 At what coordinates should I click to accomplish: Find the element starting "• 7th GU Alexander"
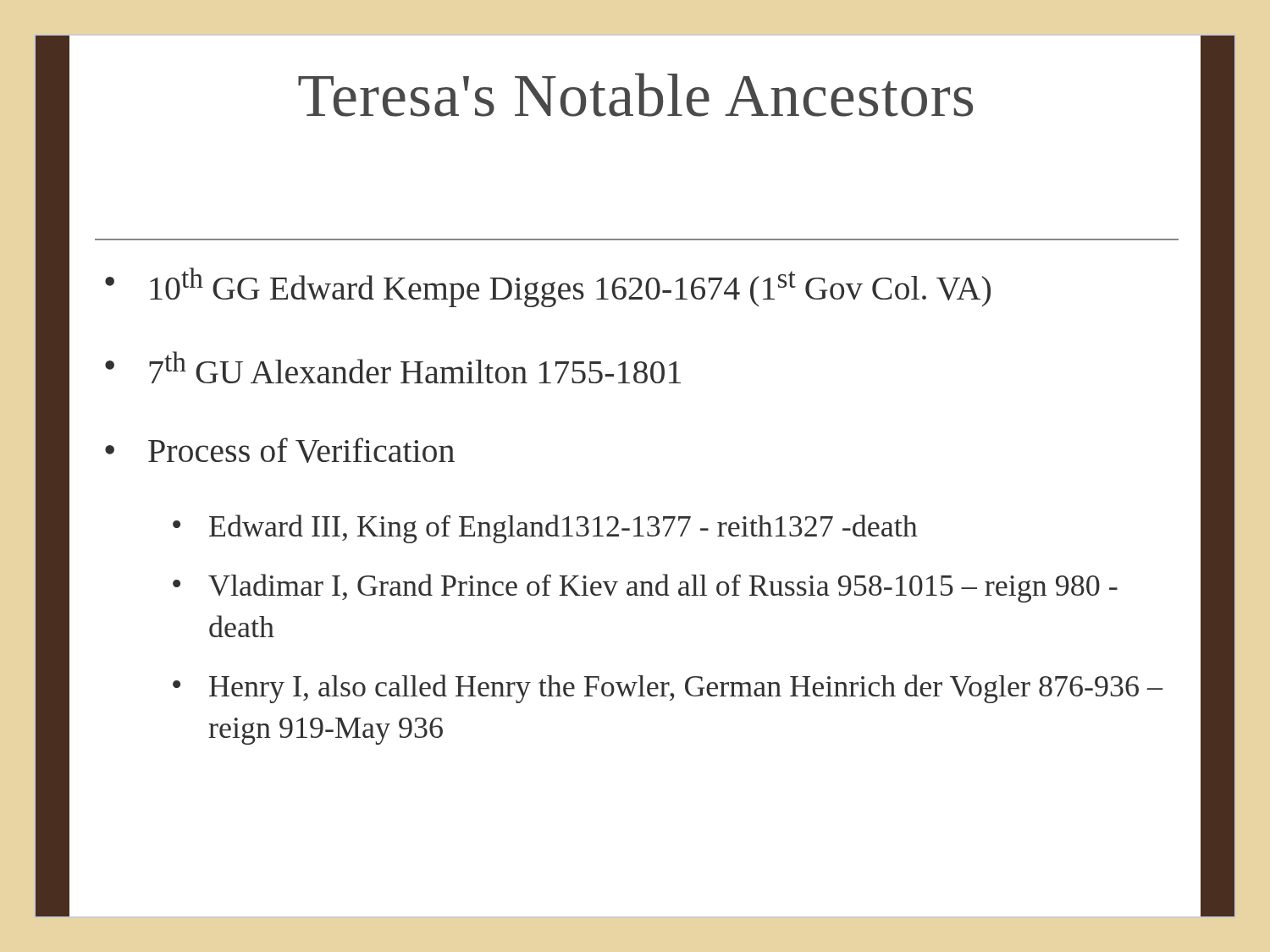tap(393, 370)
